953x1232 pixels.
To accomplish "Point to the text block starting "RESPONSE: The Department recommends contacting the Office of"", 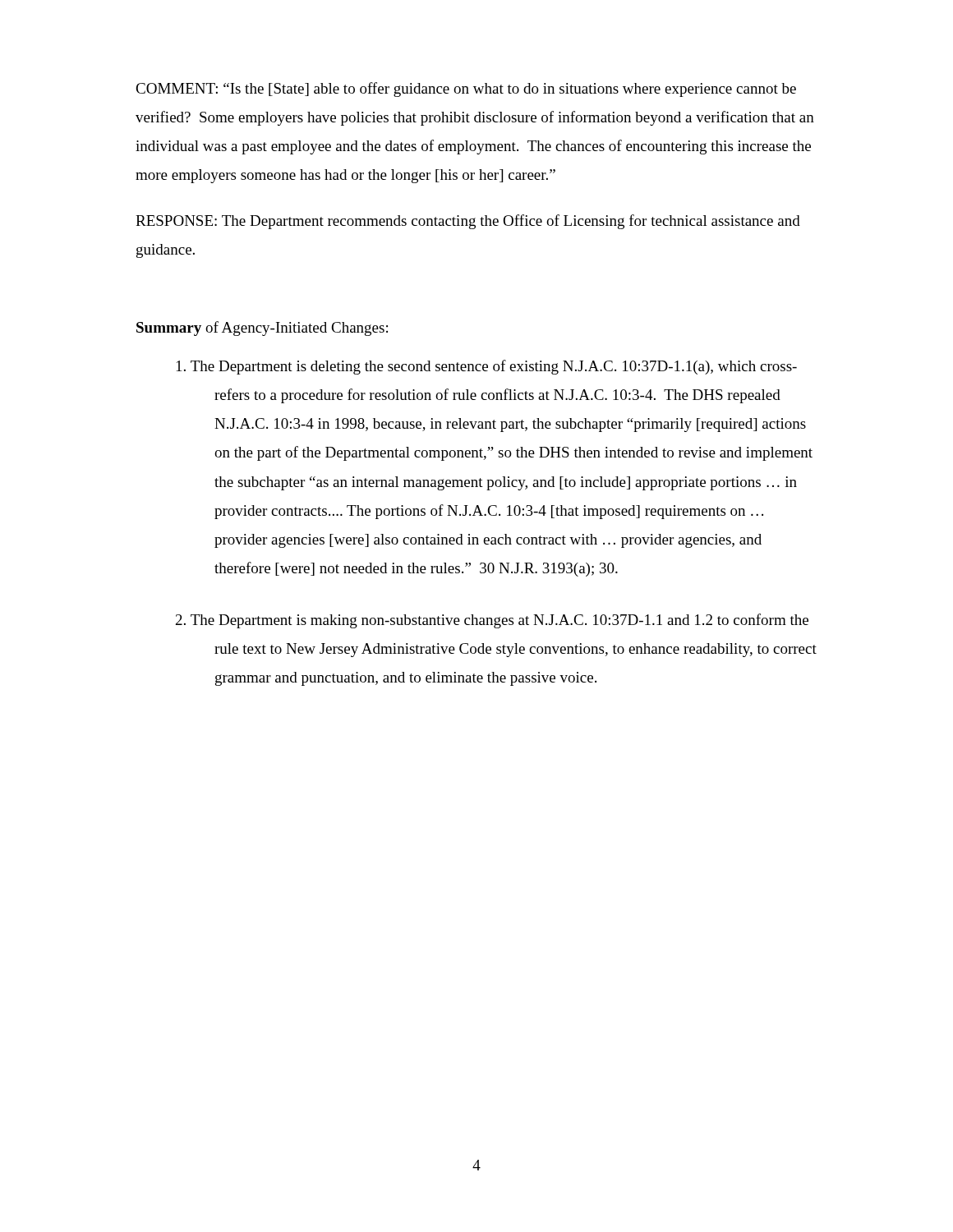I will [x=468, y=235].
